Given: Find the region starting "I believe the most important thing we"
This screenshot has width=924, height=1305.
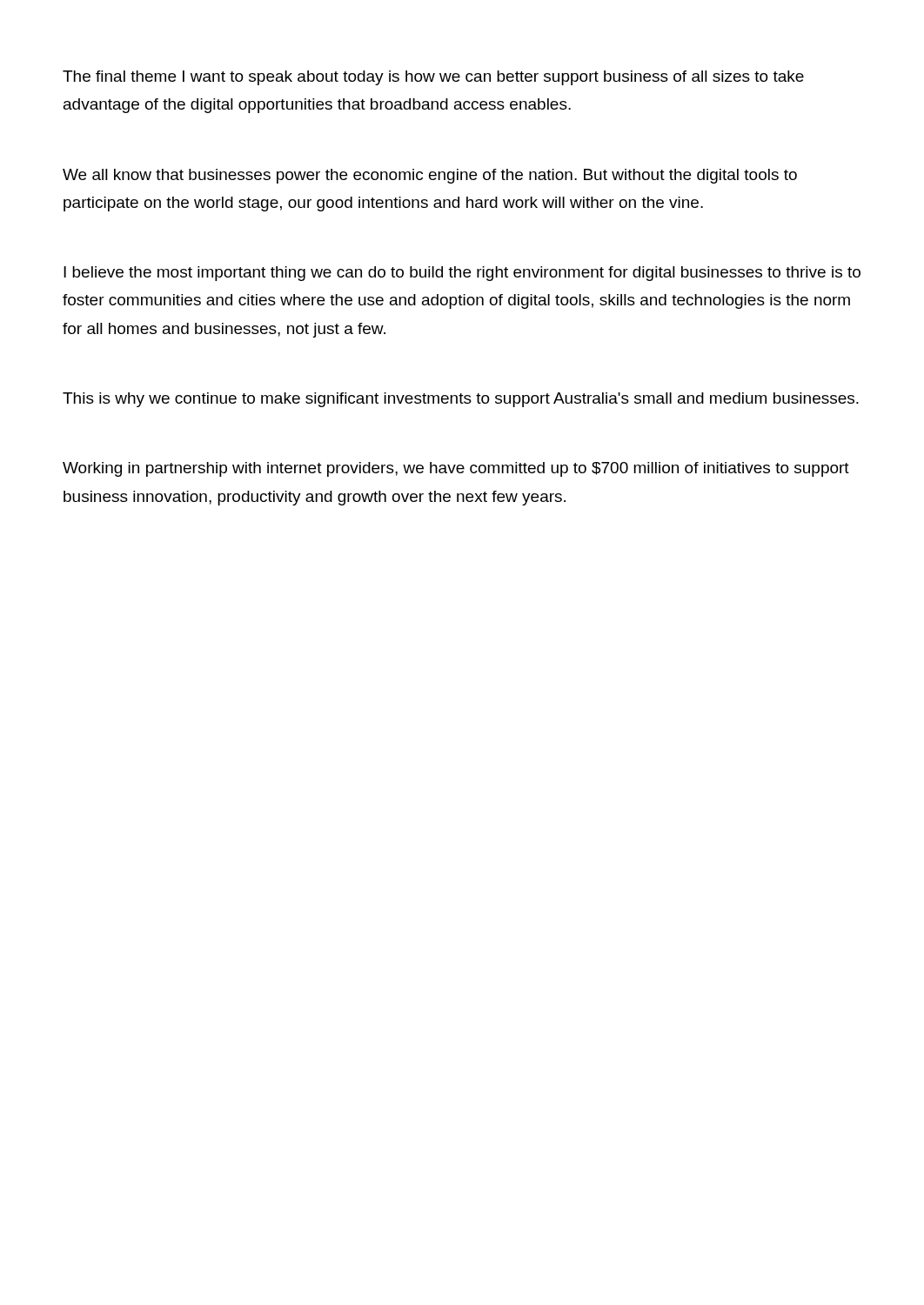Looking at the screenshot, I should point(462,300).
